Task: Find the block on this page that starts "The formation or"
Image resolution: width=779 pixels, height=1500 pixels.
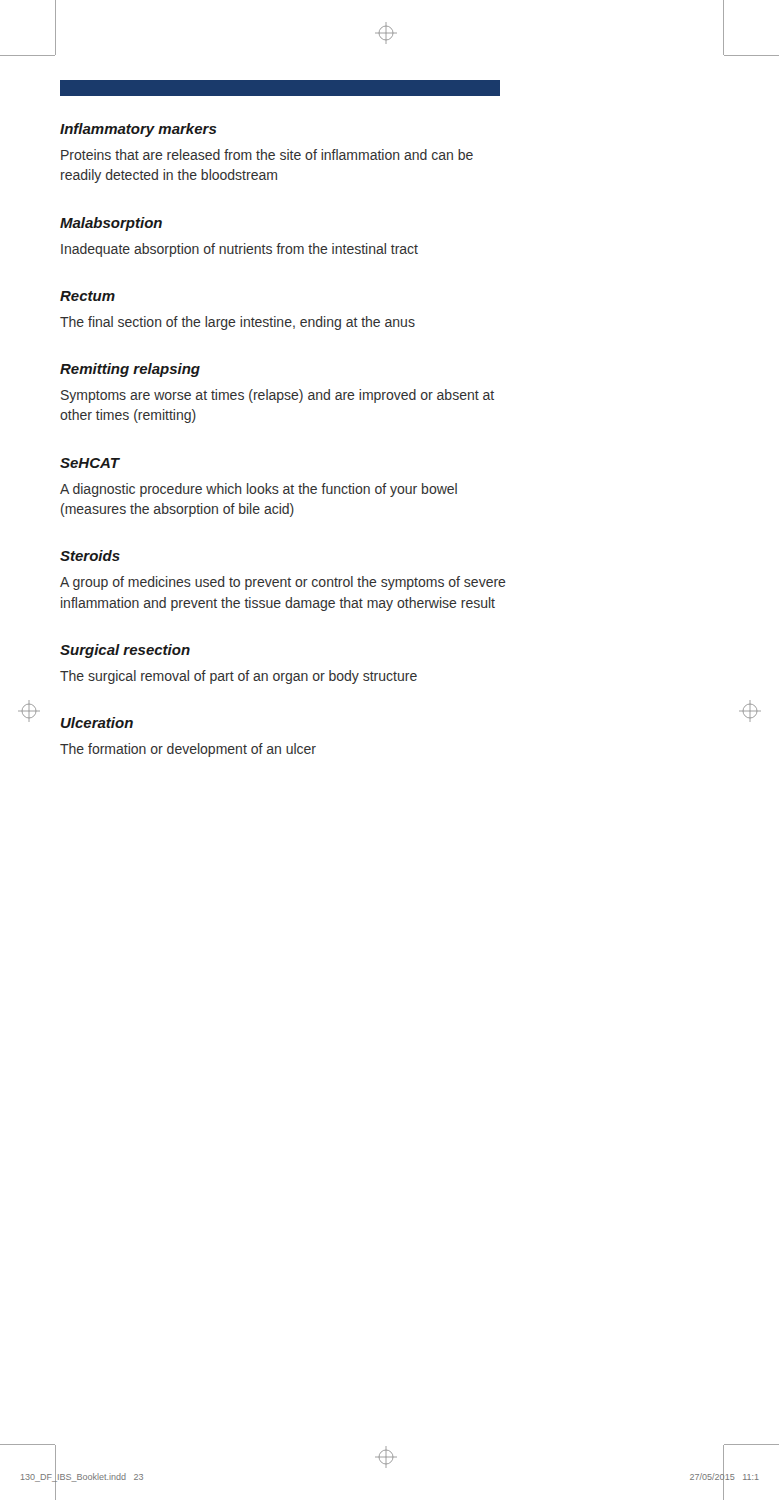Action: (x=285, y=749)
